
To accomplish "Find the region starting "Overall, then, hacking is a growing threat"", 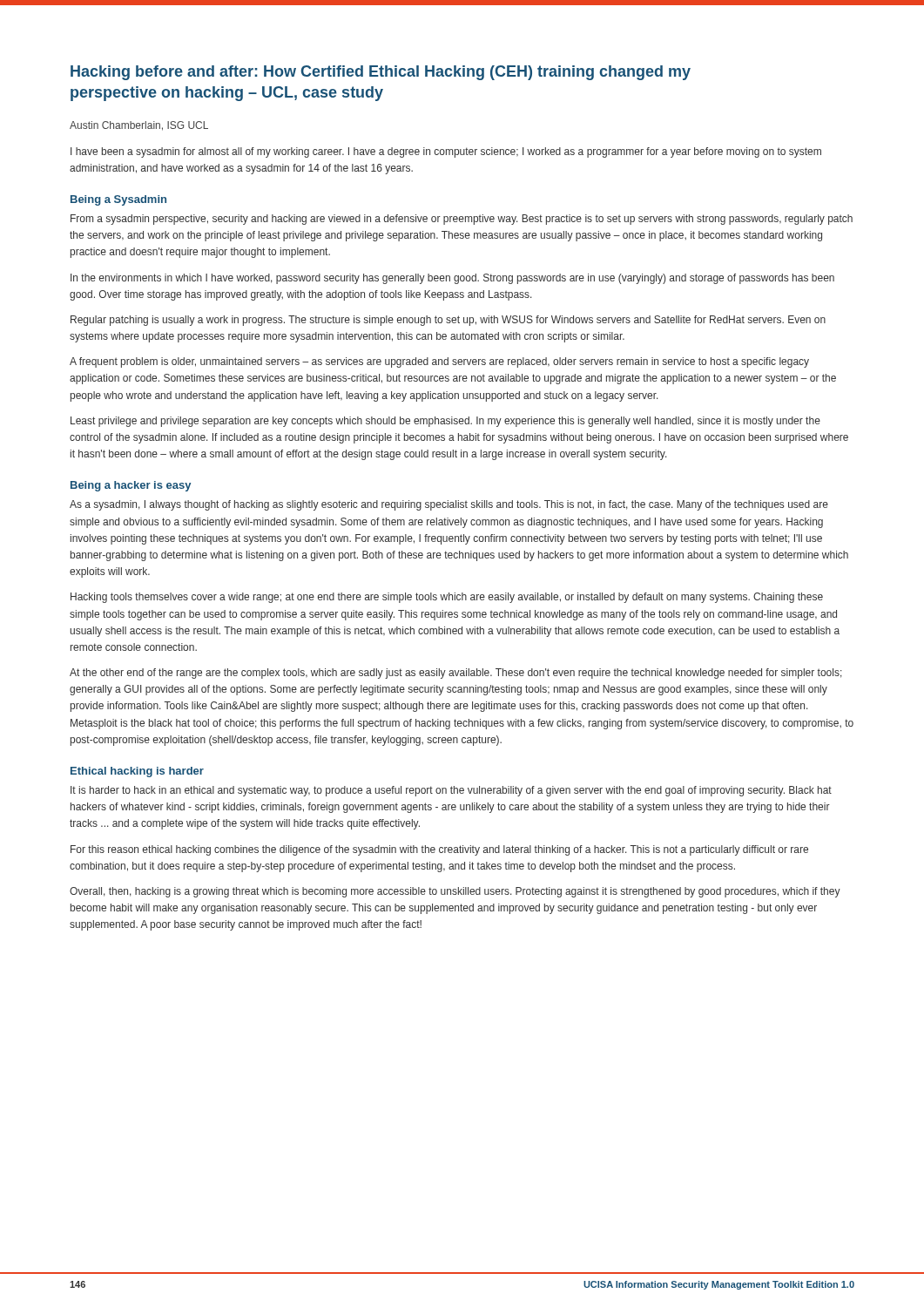I will [455, 908].
